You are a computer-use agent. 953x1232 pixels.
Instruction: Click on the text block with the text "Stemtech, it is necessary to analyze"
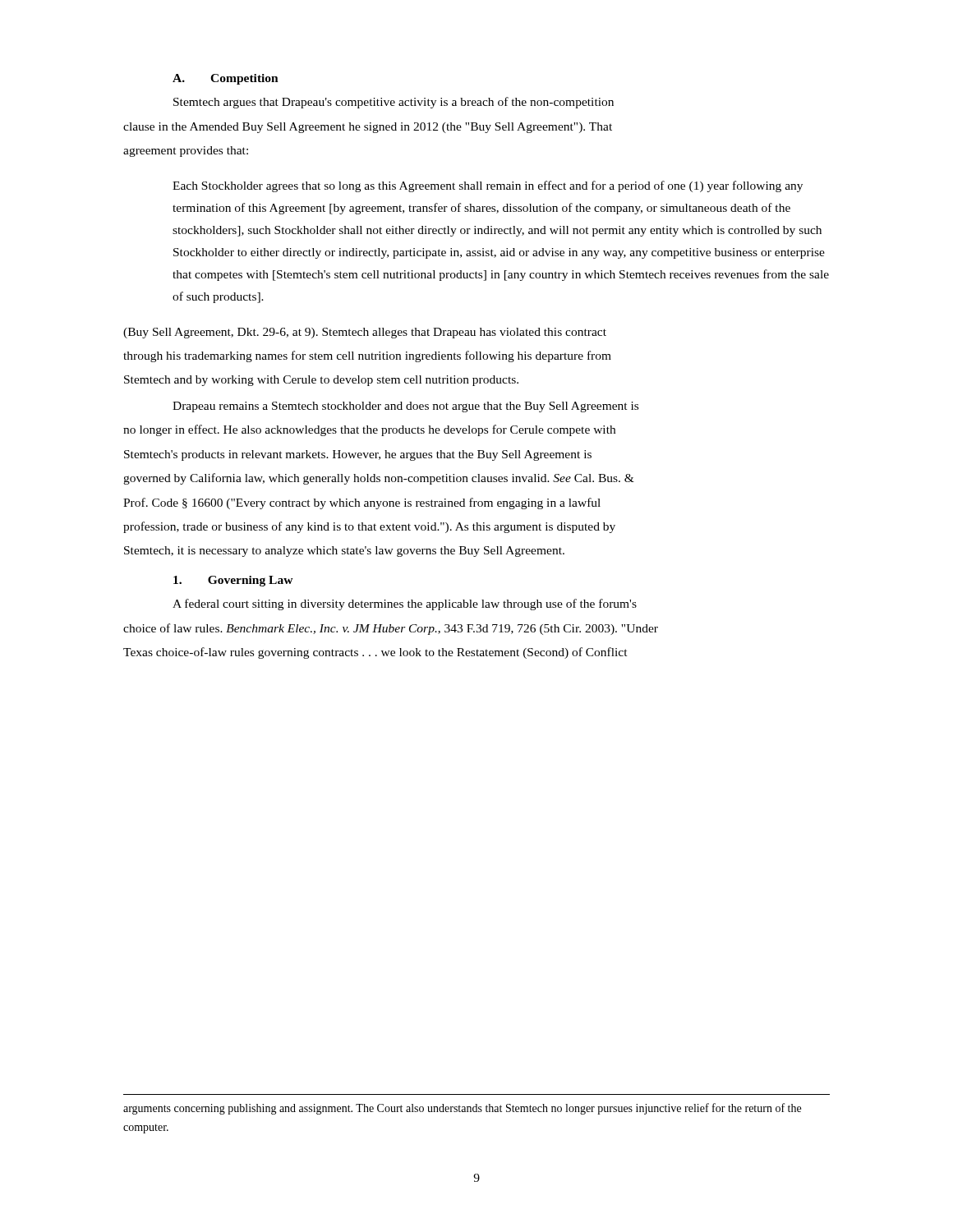tap(344, 550)
